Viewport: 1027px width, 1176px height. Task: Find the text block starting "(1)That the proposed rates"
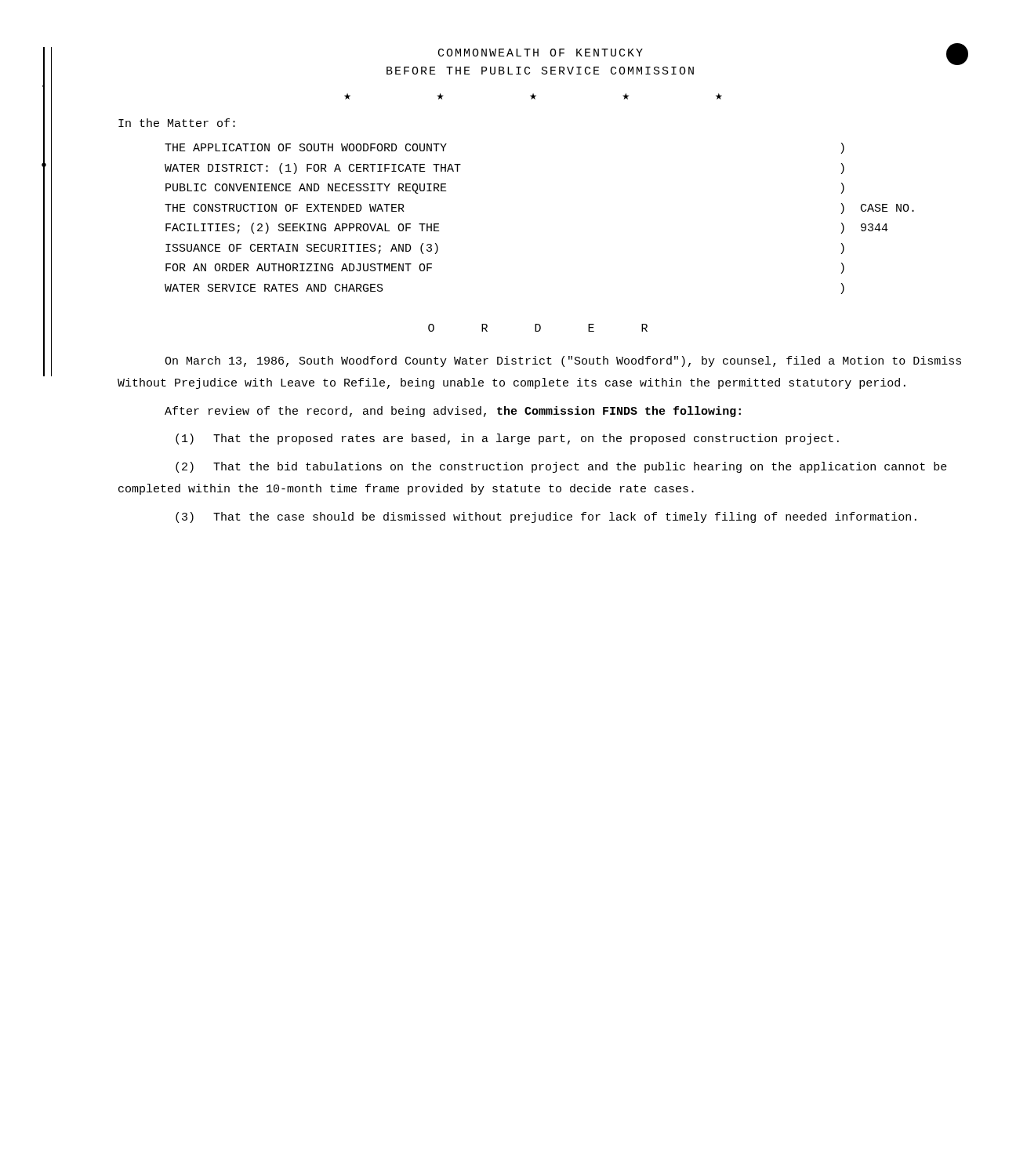541,440
